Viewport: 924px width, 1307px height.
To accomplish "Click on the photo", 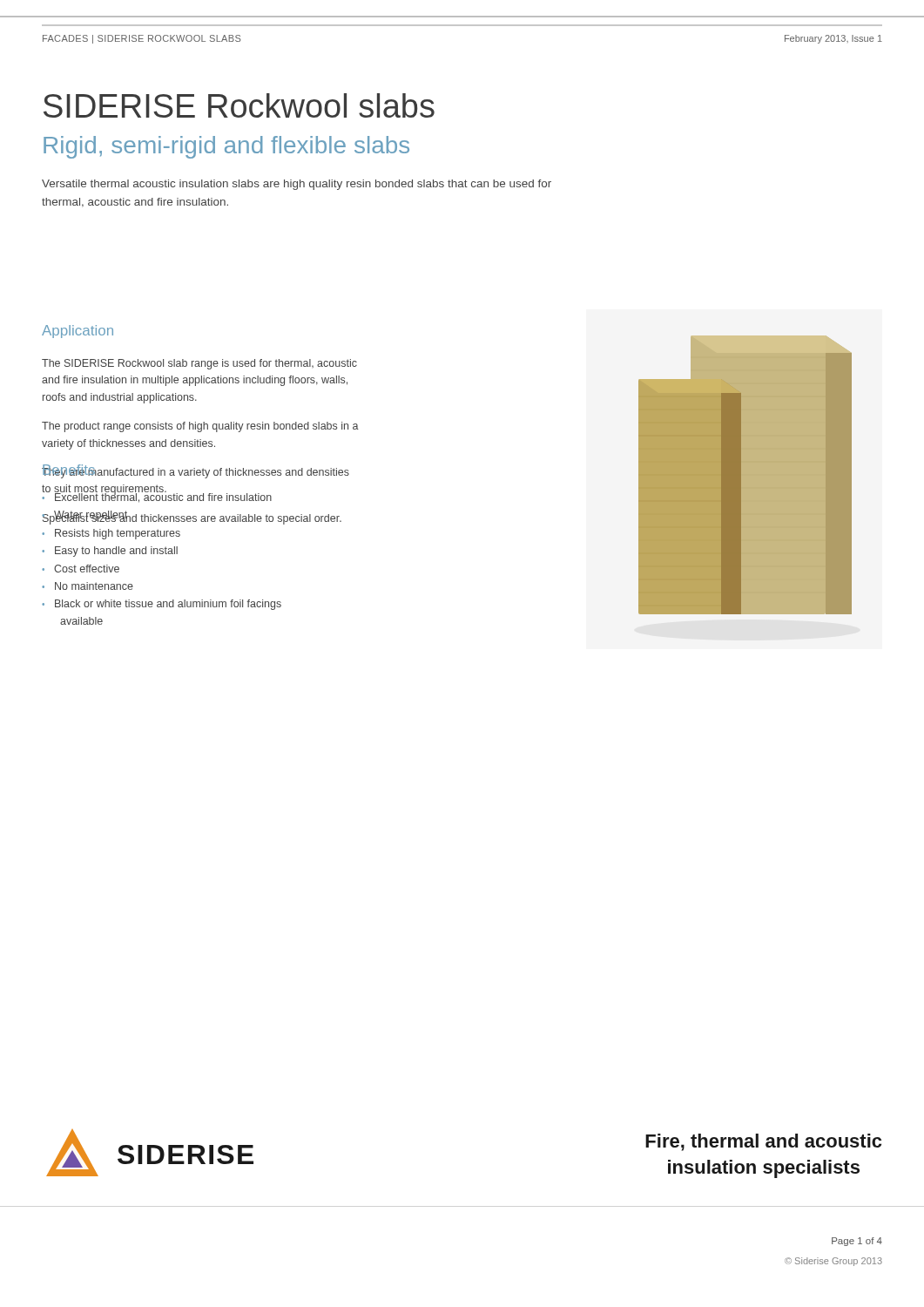I will (734, 479).
